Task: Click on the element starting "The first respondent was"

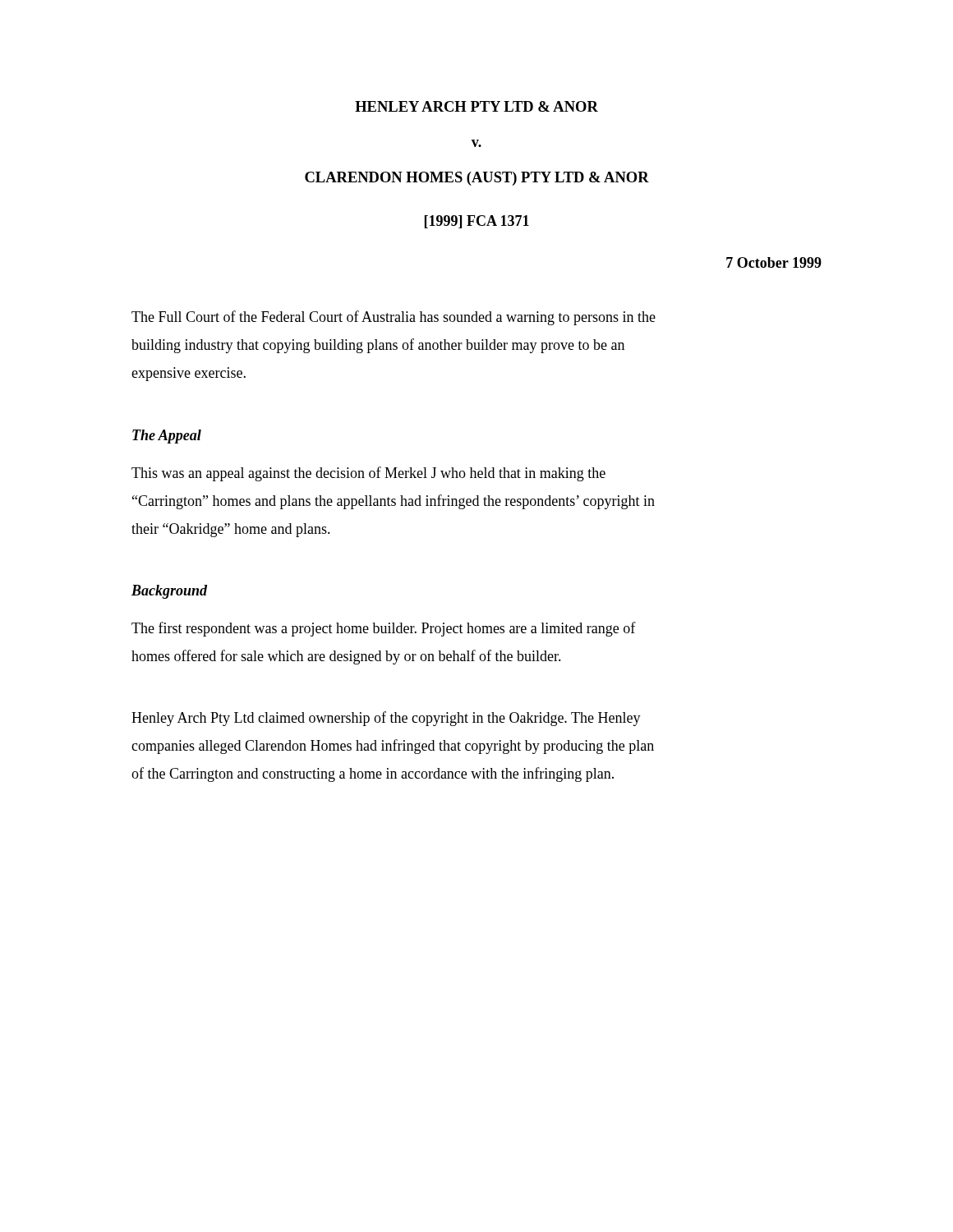Action: pyautogui.click(x=383, y=642)
